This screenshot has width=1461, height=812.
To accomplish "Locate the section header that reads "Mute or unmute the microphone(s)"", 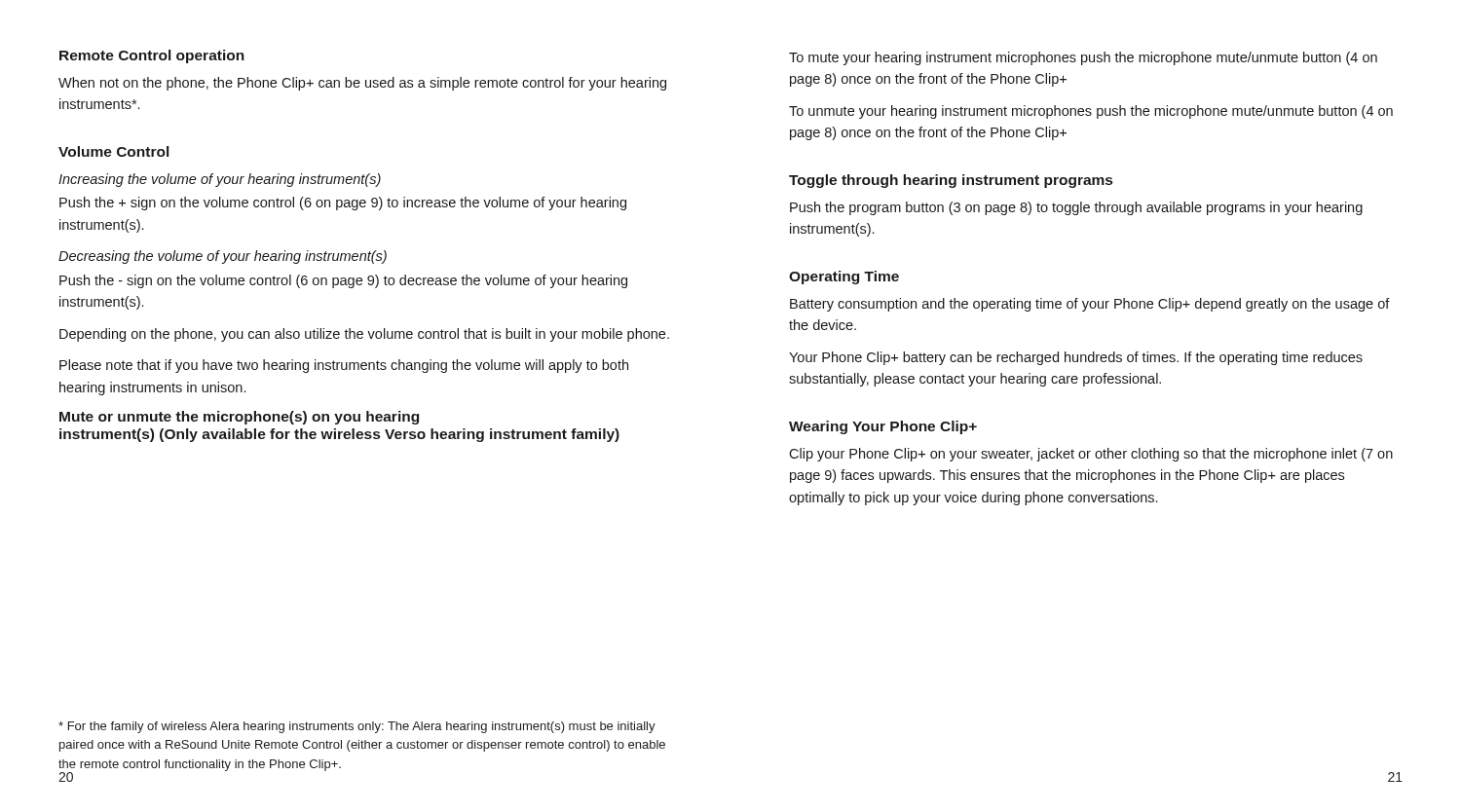I will click(x=339, y=425).
